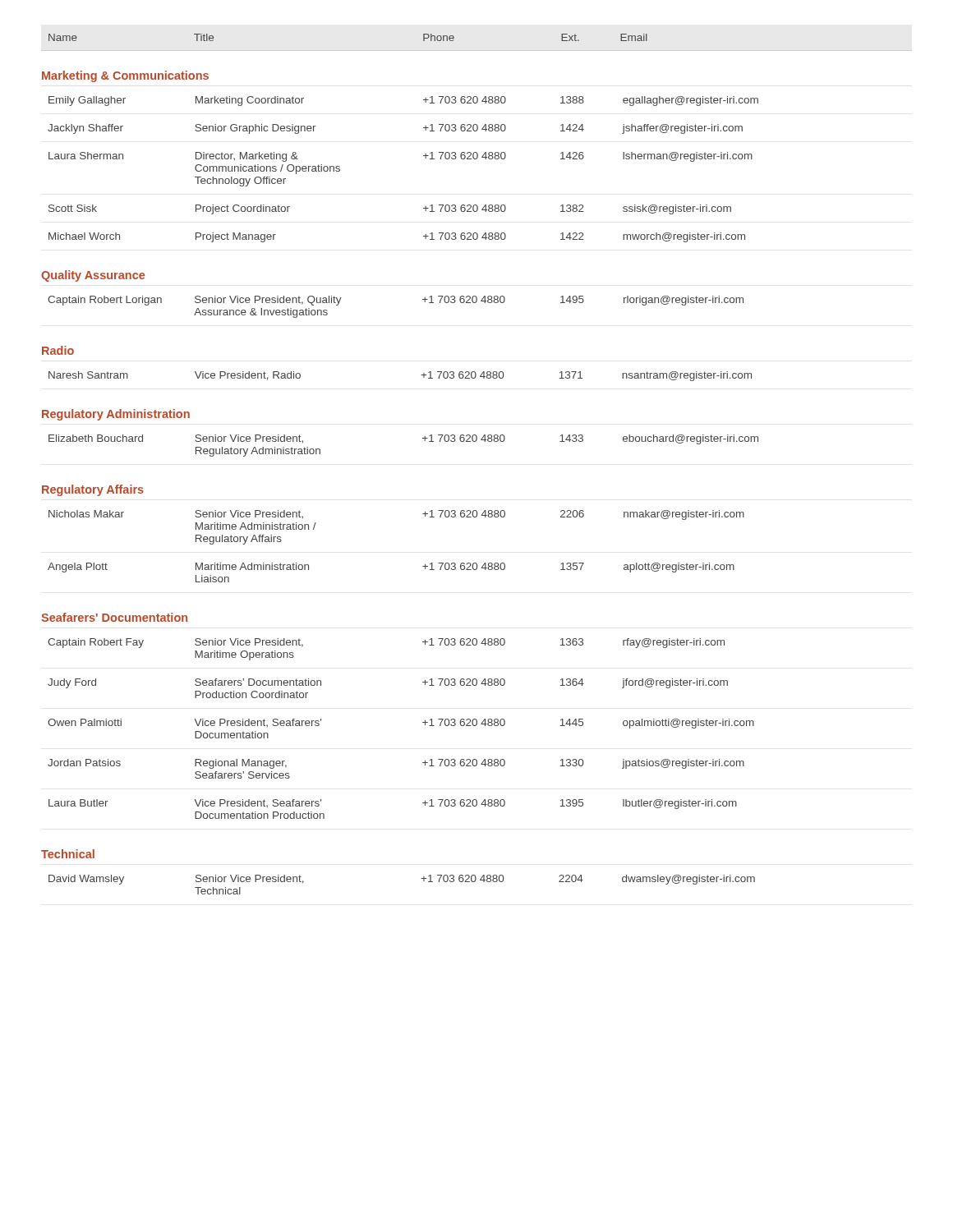Find "Regulatory Affairs" on this page

click(x=93, y=490)
